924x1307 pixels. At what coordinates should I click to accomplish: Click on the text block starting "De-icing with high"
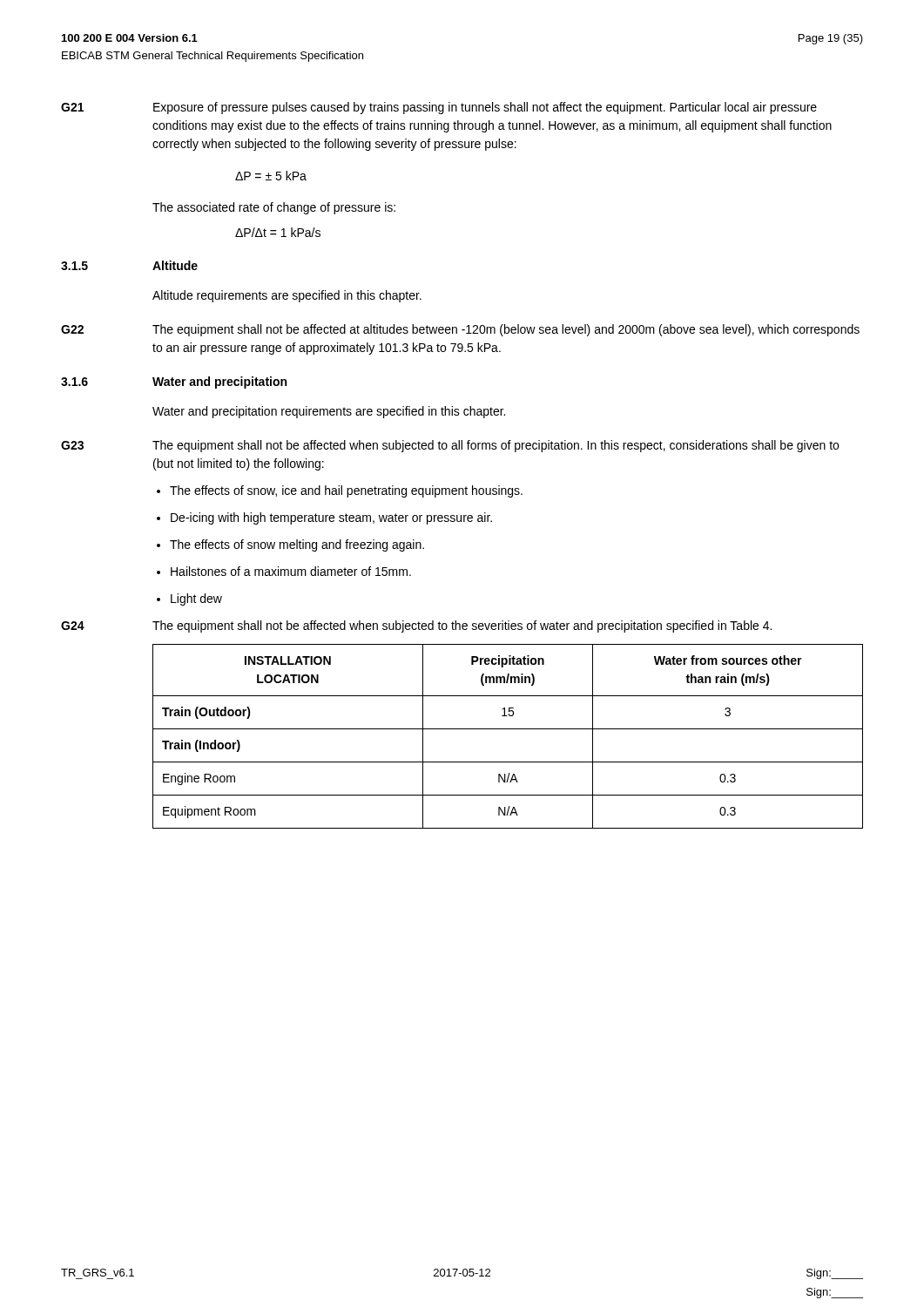click(331, 518)
